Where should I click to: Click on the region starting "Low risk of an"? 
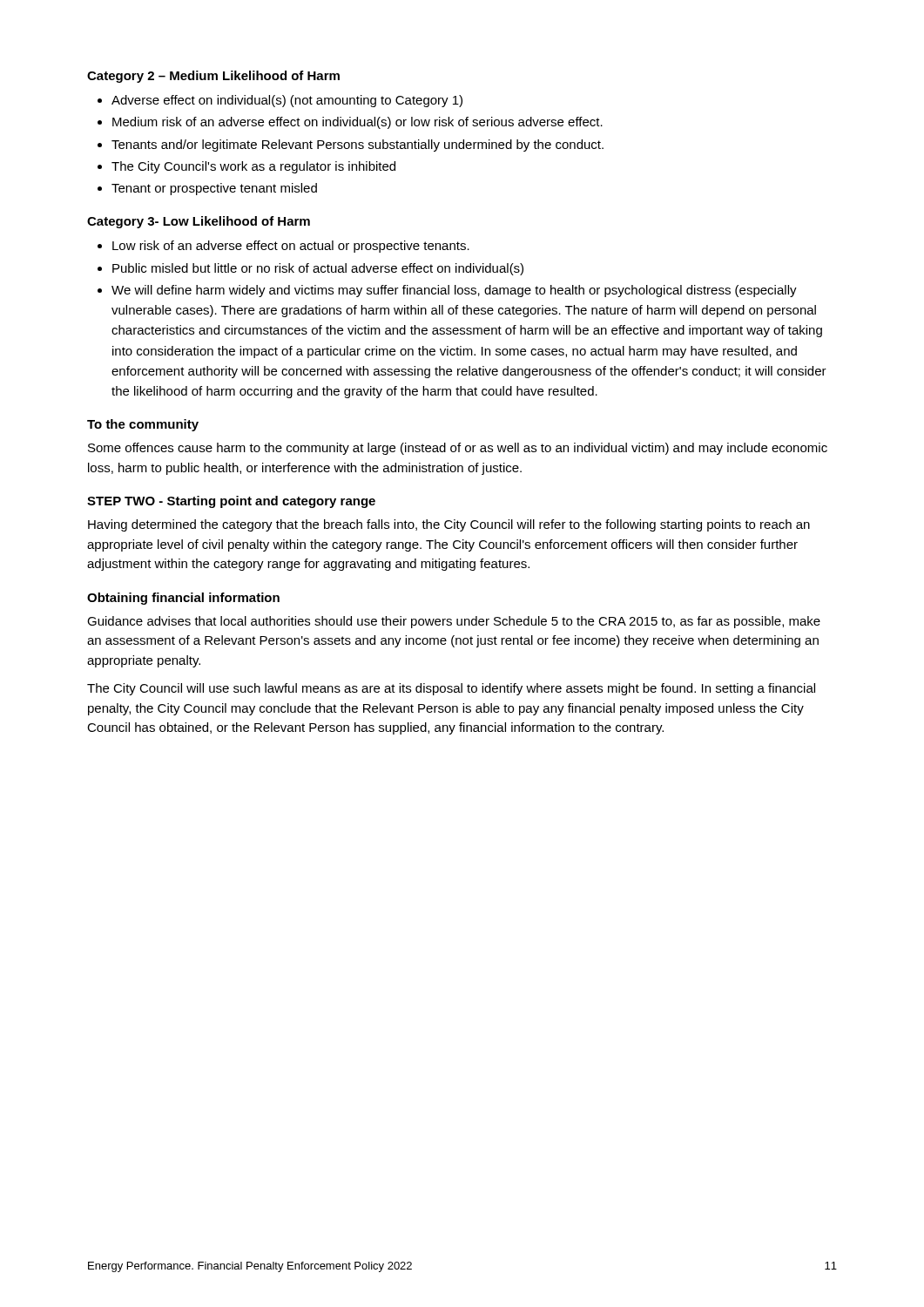coord(291,246)
